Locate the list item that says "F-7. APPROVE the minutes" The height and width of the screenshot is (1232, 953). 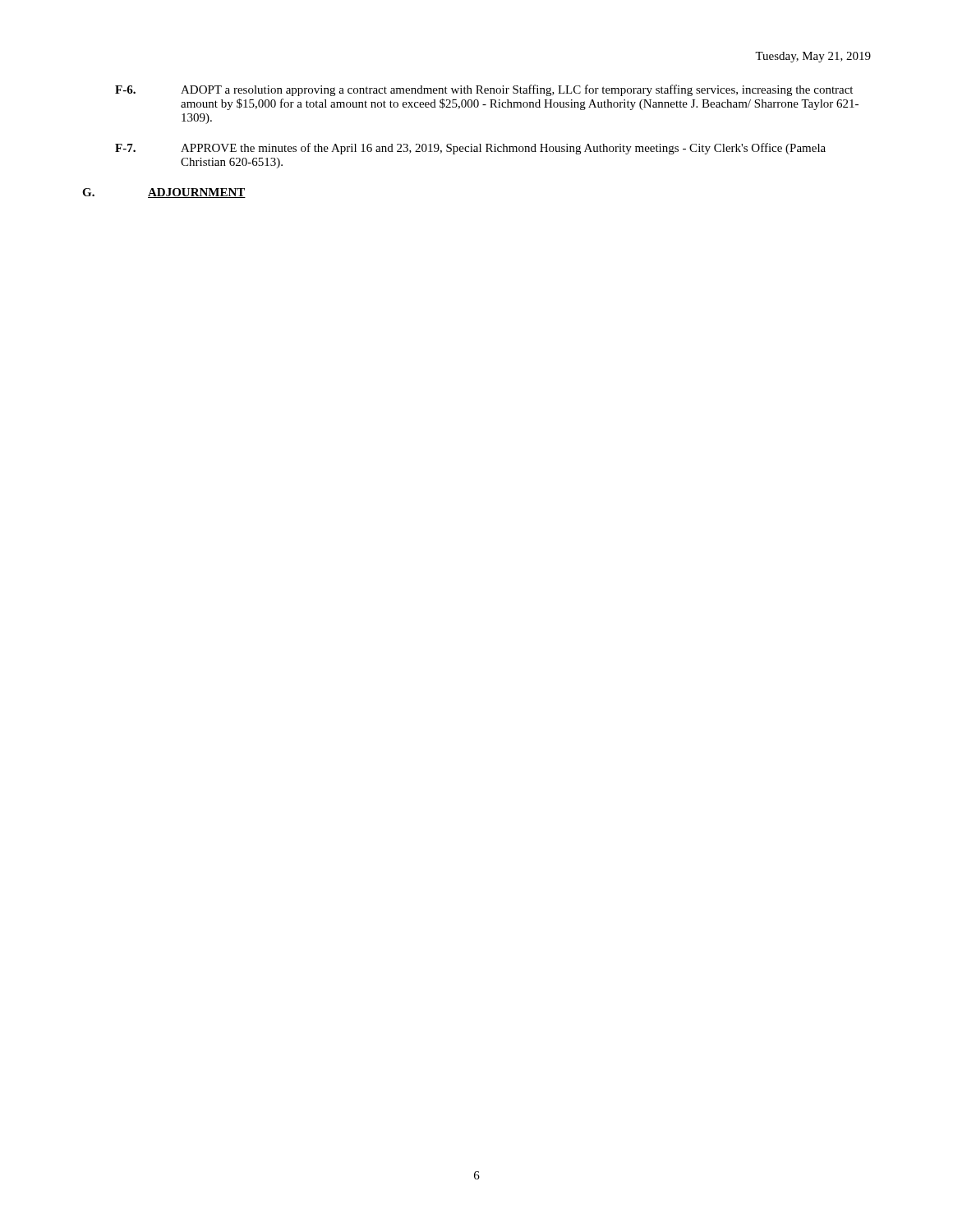(x=476, y=155)
